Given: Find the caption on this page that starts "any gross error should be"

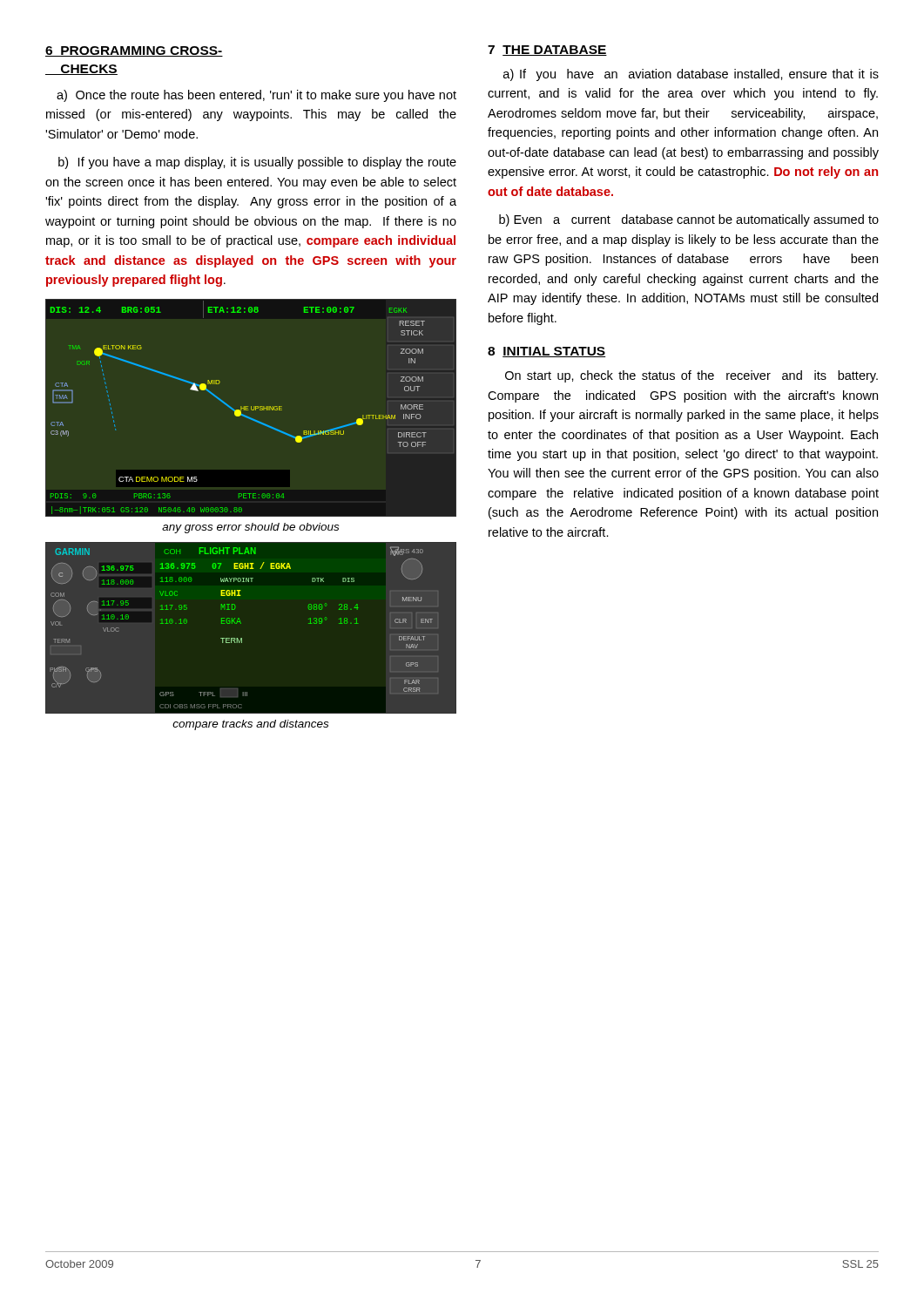Looking at the screenshot, I should (251, 526).
